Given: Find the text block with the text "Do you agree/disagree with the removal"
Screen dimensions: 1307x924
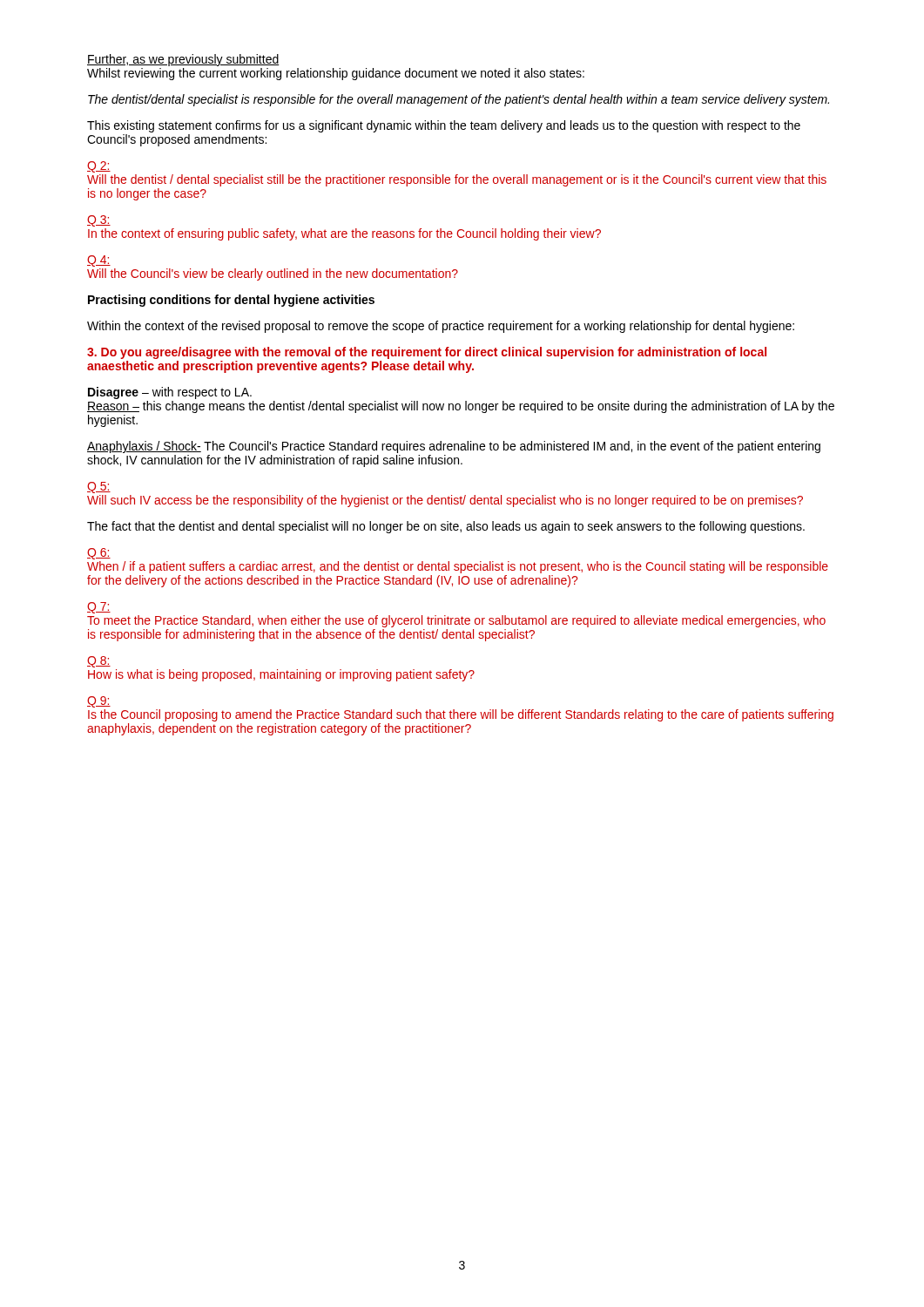Looking at the screenshot, I should (x=427, y=359).
